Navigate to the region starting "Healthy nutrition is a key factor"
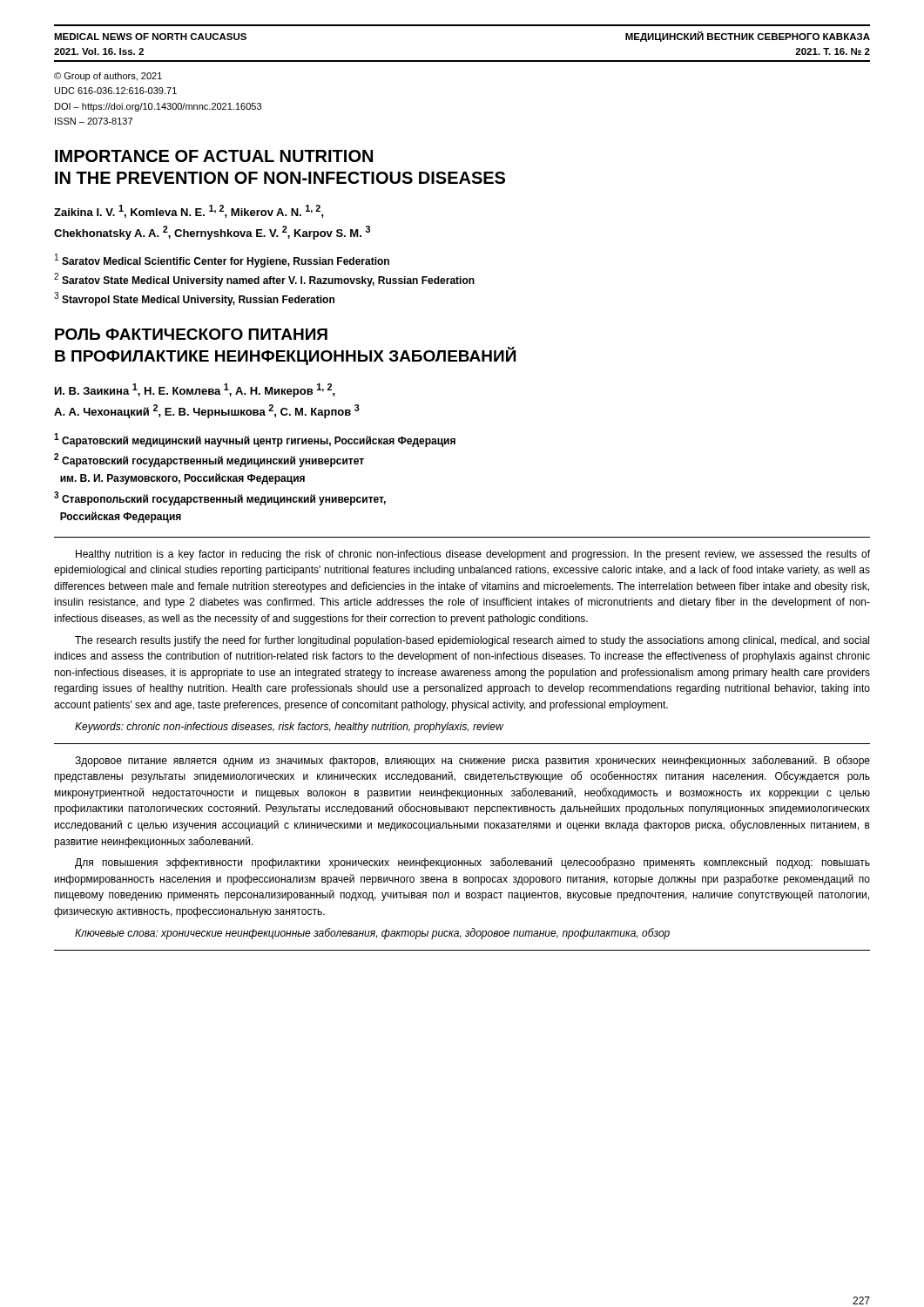This screenshot has height=1307, width=924. pos(462,630)
